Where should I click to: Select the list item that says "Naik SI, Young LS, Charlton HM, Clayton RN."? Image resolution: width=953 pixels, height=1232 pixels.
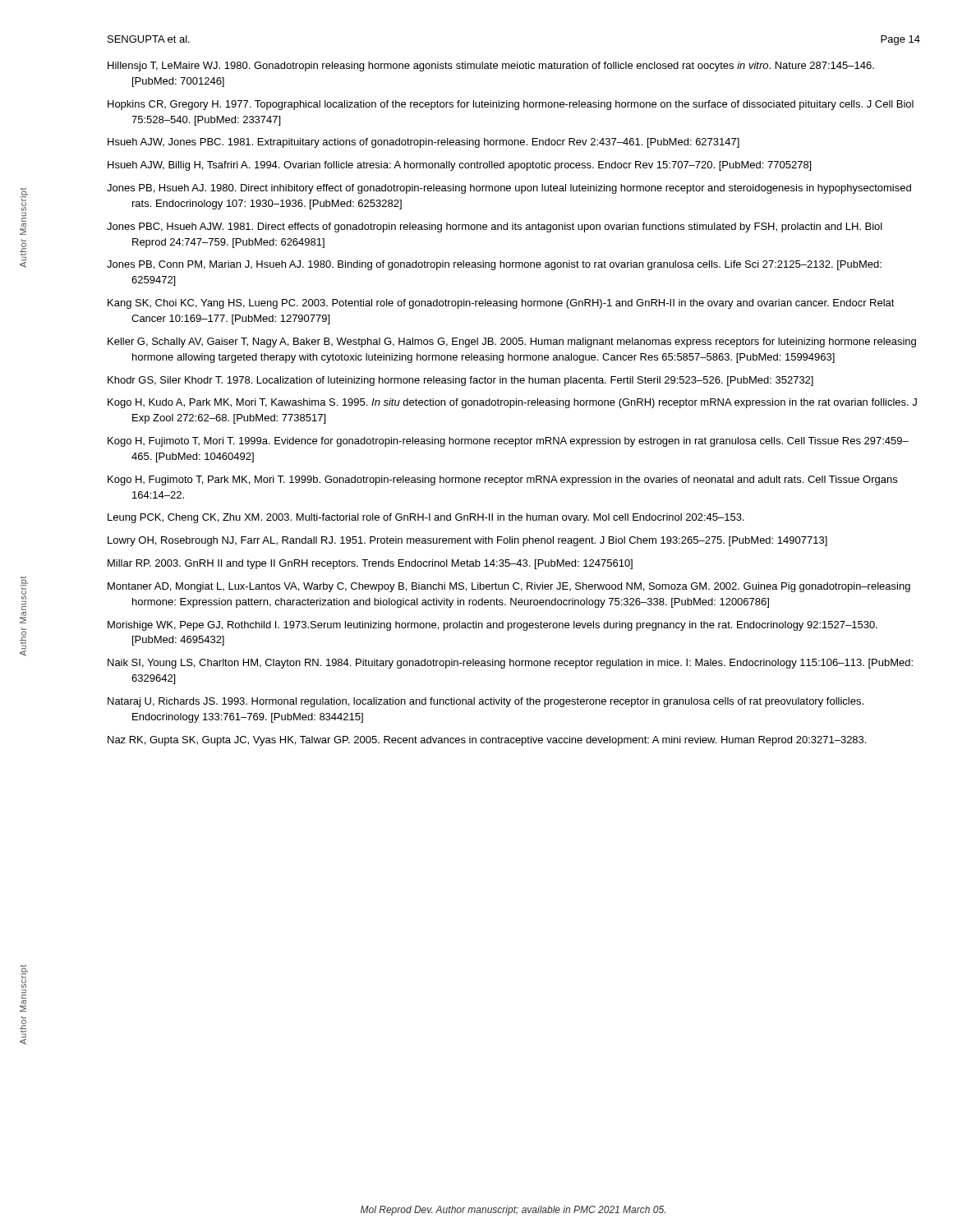click(510, 670)
